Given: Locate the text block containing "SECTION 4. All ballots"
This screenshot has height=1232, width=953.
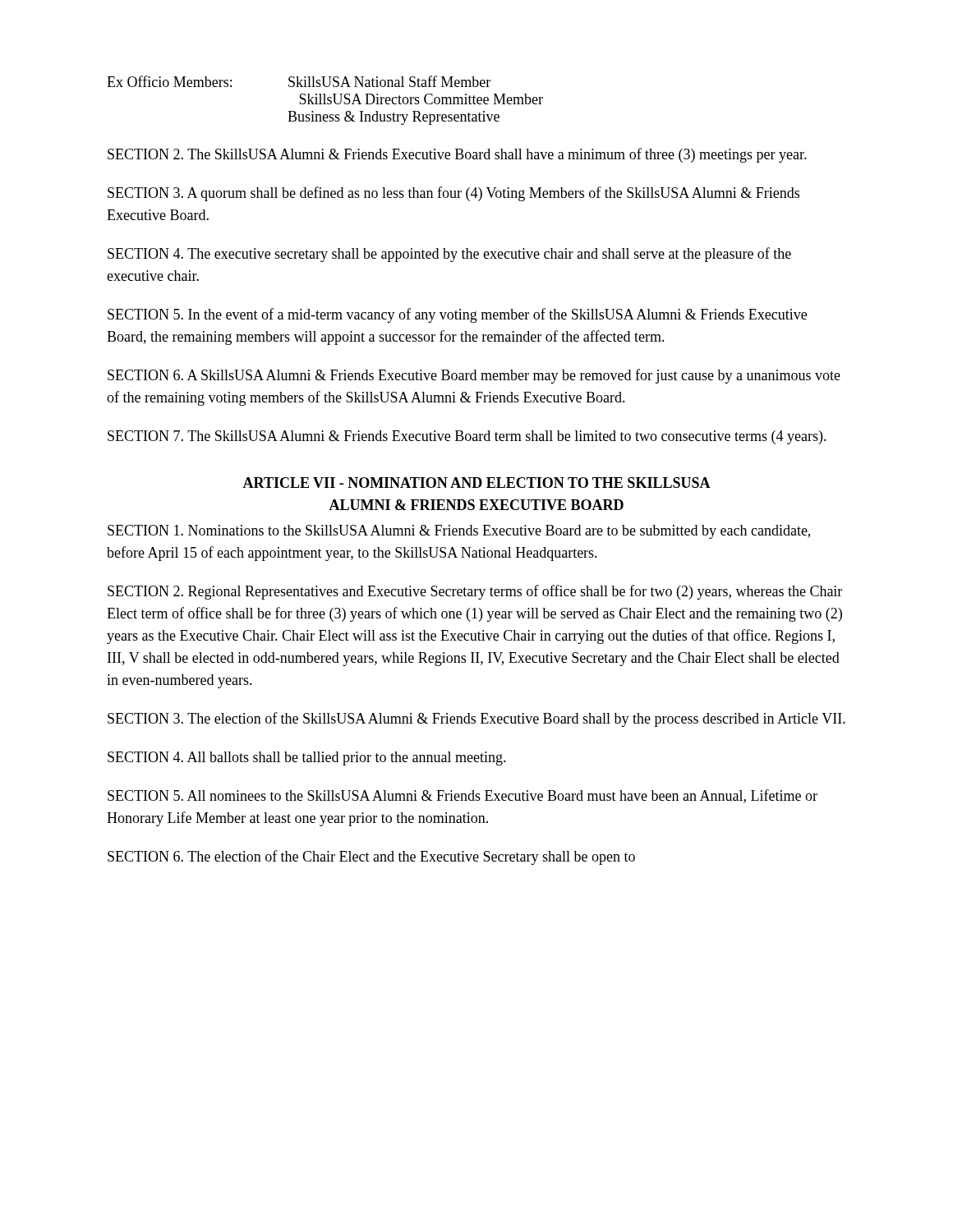Looking at the screenshot, I should point(307,757).
